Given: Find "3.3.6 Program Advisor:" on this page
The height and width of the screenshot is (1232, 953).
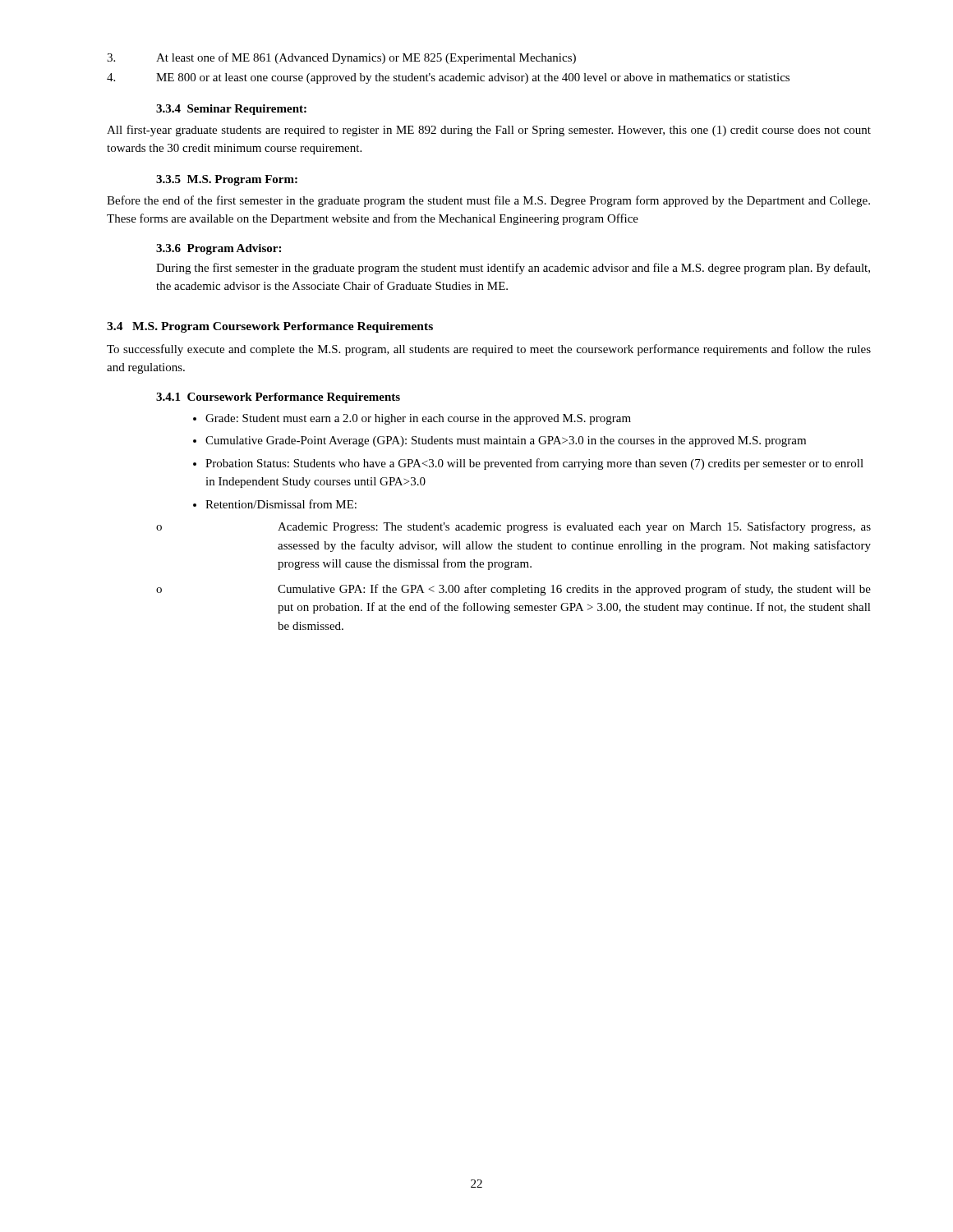Looking at the screenshot, I should click(x=219, y=248).
